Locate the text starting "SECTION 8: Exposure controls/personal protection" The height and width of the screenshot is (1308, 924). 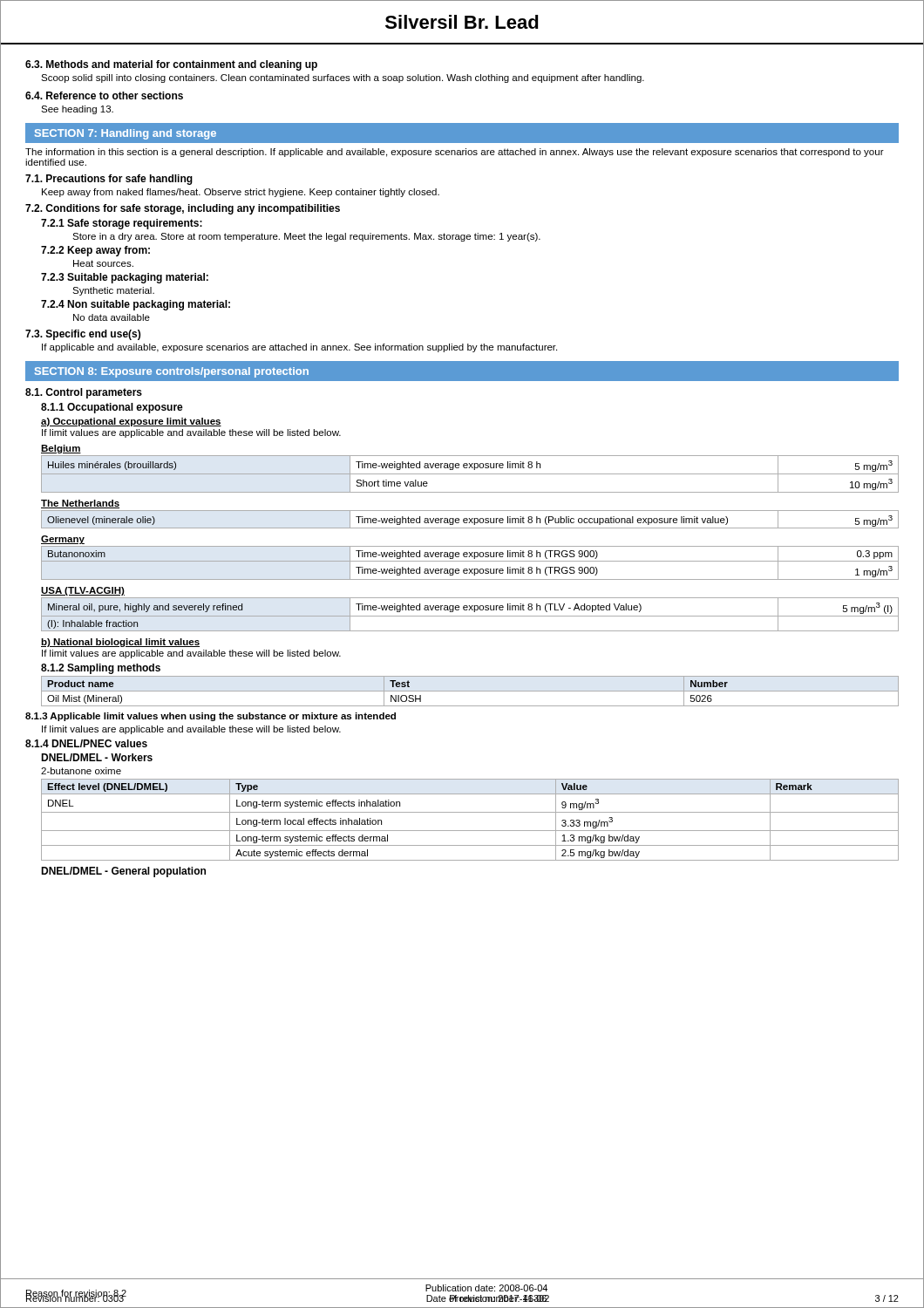point(172,371)
